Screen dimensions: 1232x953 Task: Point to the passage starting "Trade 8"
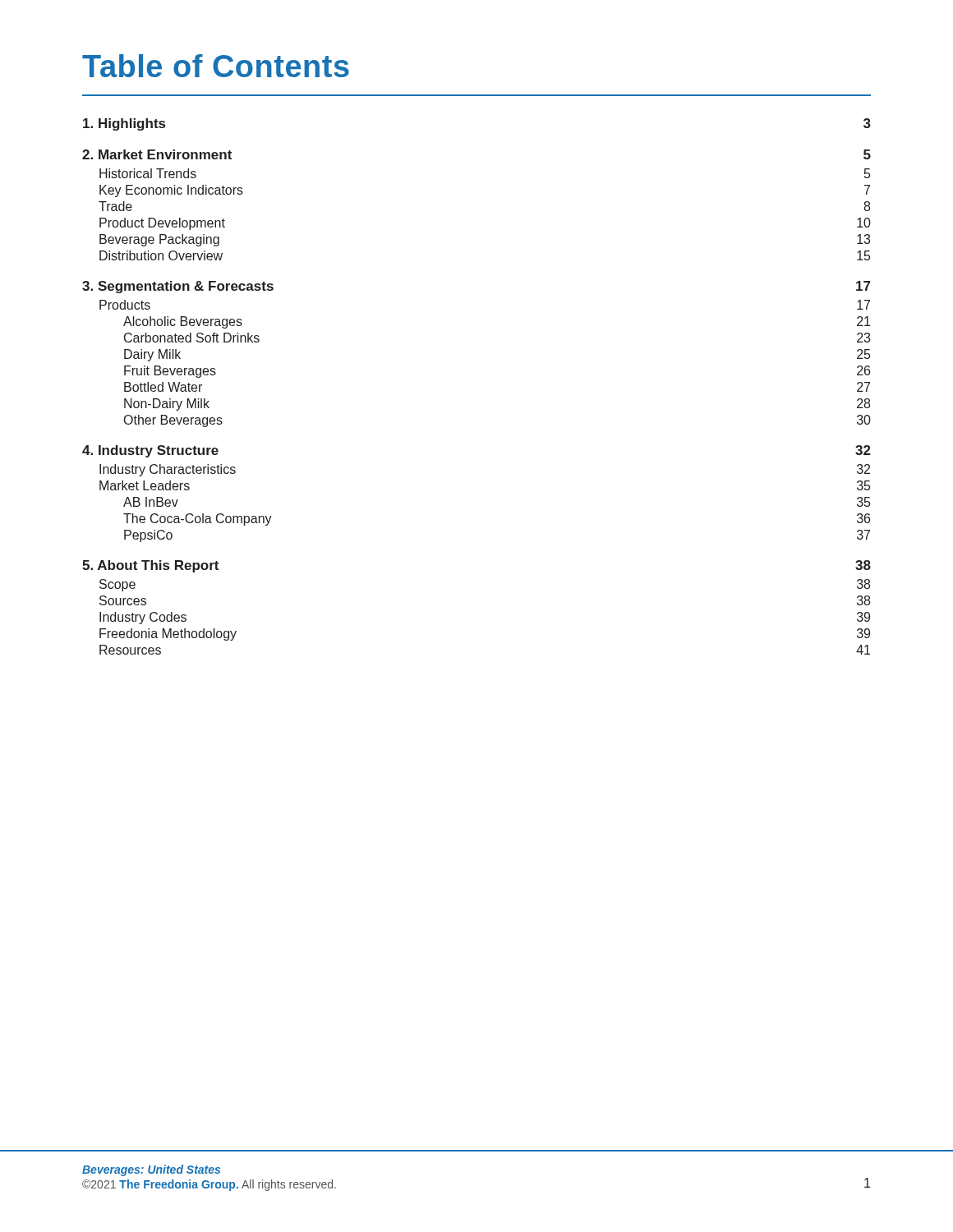coord(112,207)
